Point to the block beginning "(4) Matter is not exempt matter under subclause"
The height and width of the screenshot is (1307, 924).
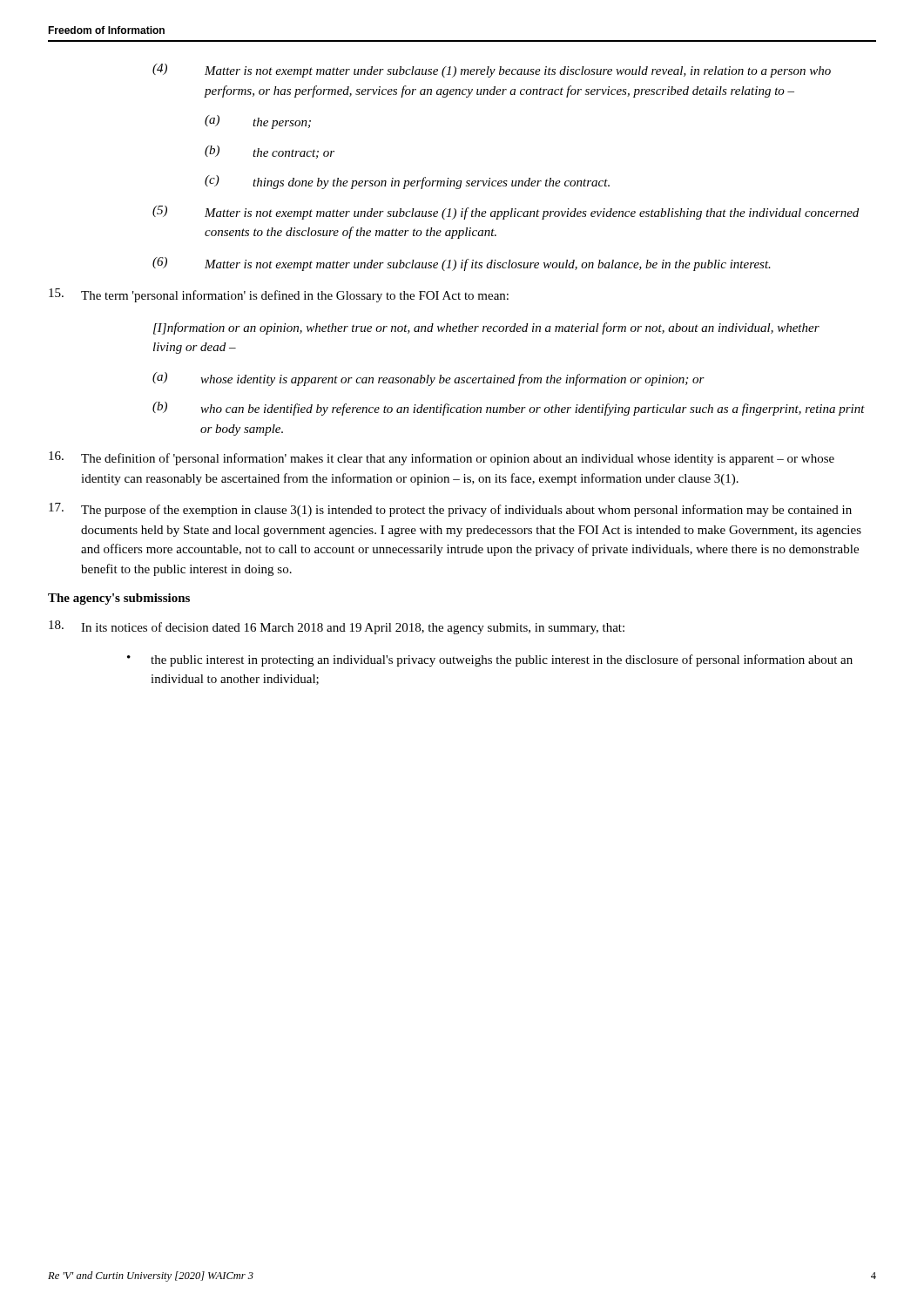click(x=514, y=81)
